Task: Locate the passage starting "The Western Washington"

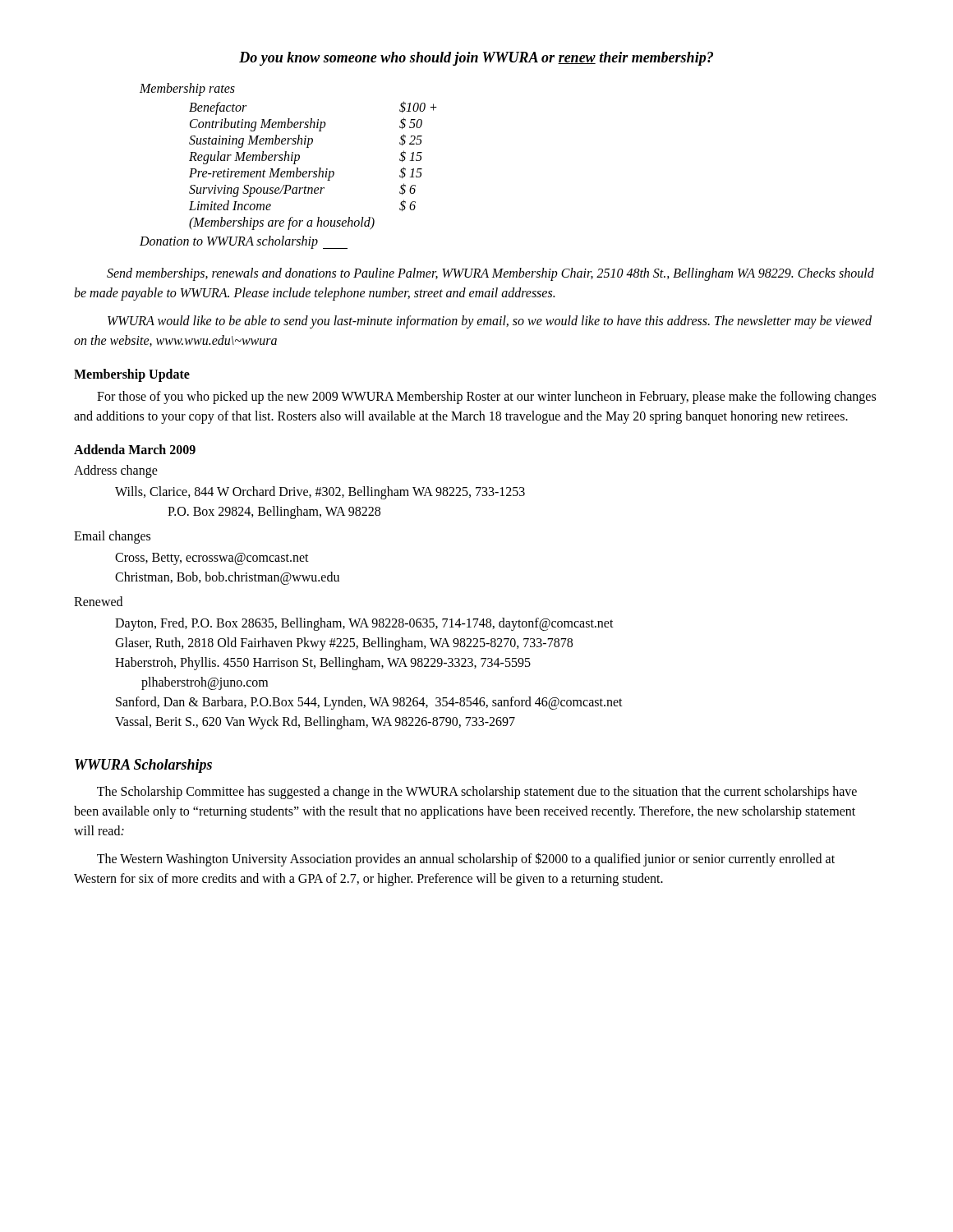Action: (x=454, y=869)
